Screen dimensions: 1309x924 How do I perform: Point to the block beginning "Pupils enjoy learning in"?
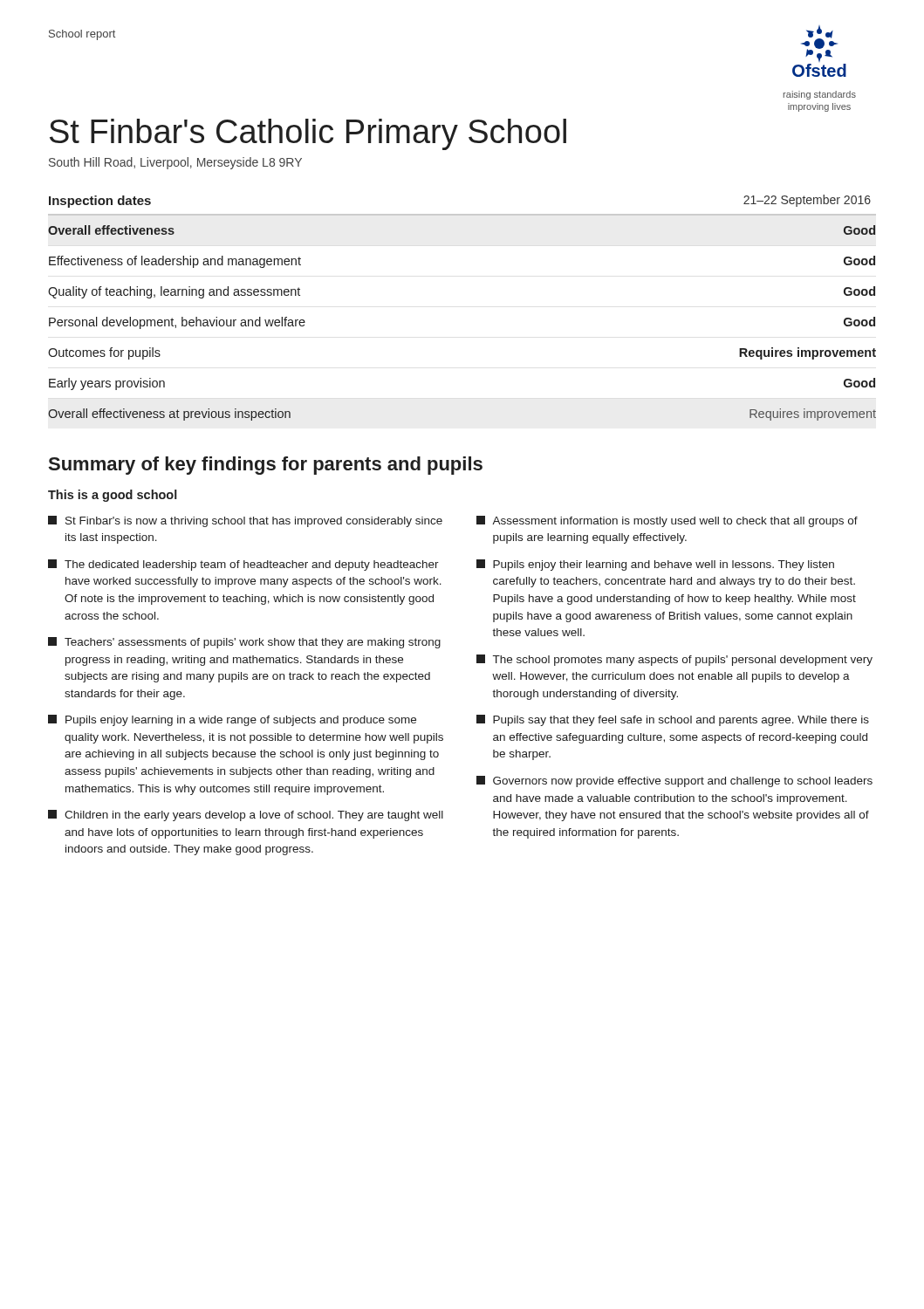coord(248,754)
